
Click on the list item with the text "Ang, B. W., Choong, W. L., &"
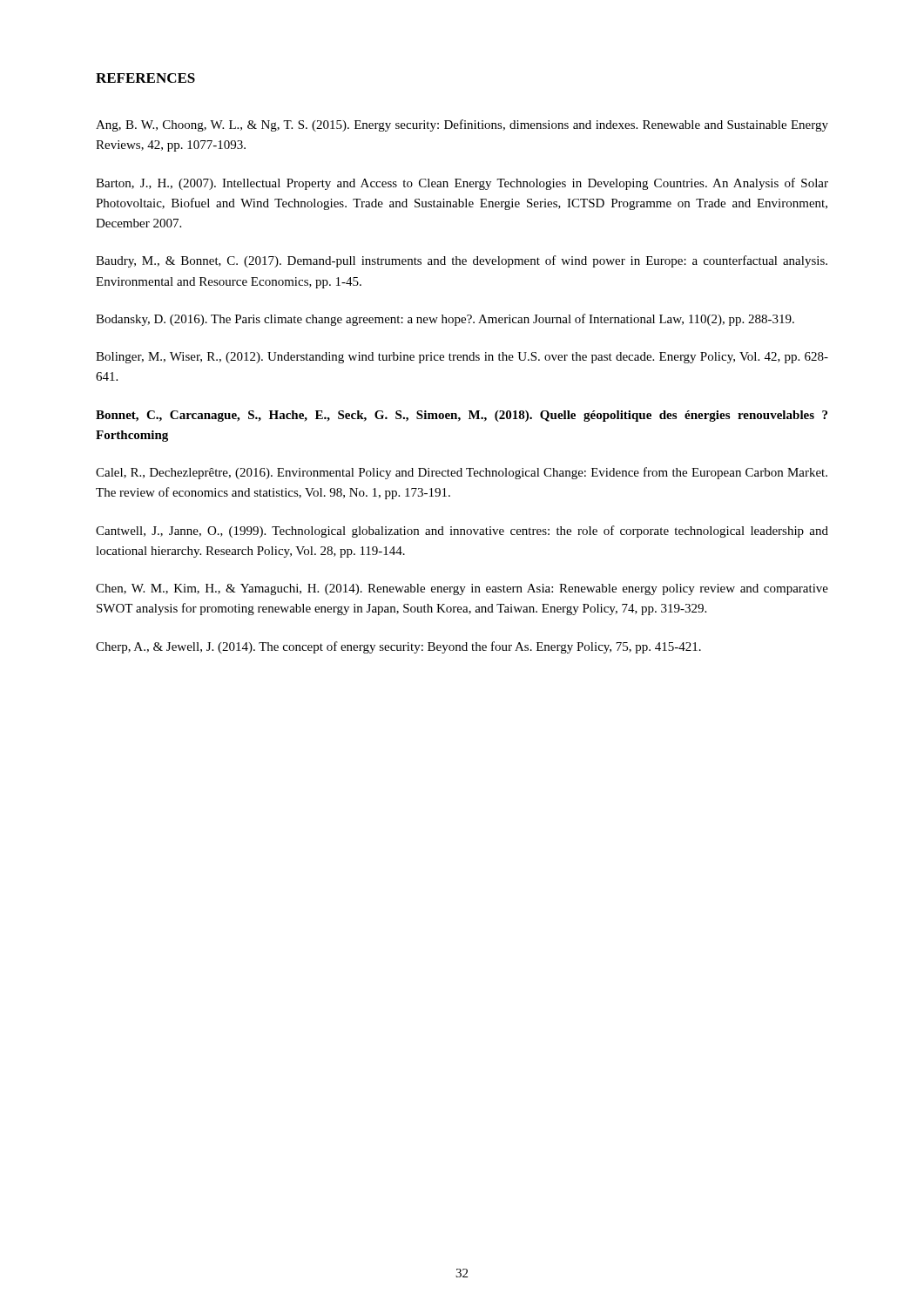[x=462, y=135]
